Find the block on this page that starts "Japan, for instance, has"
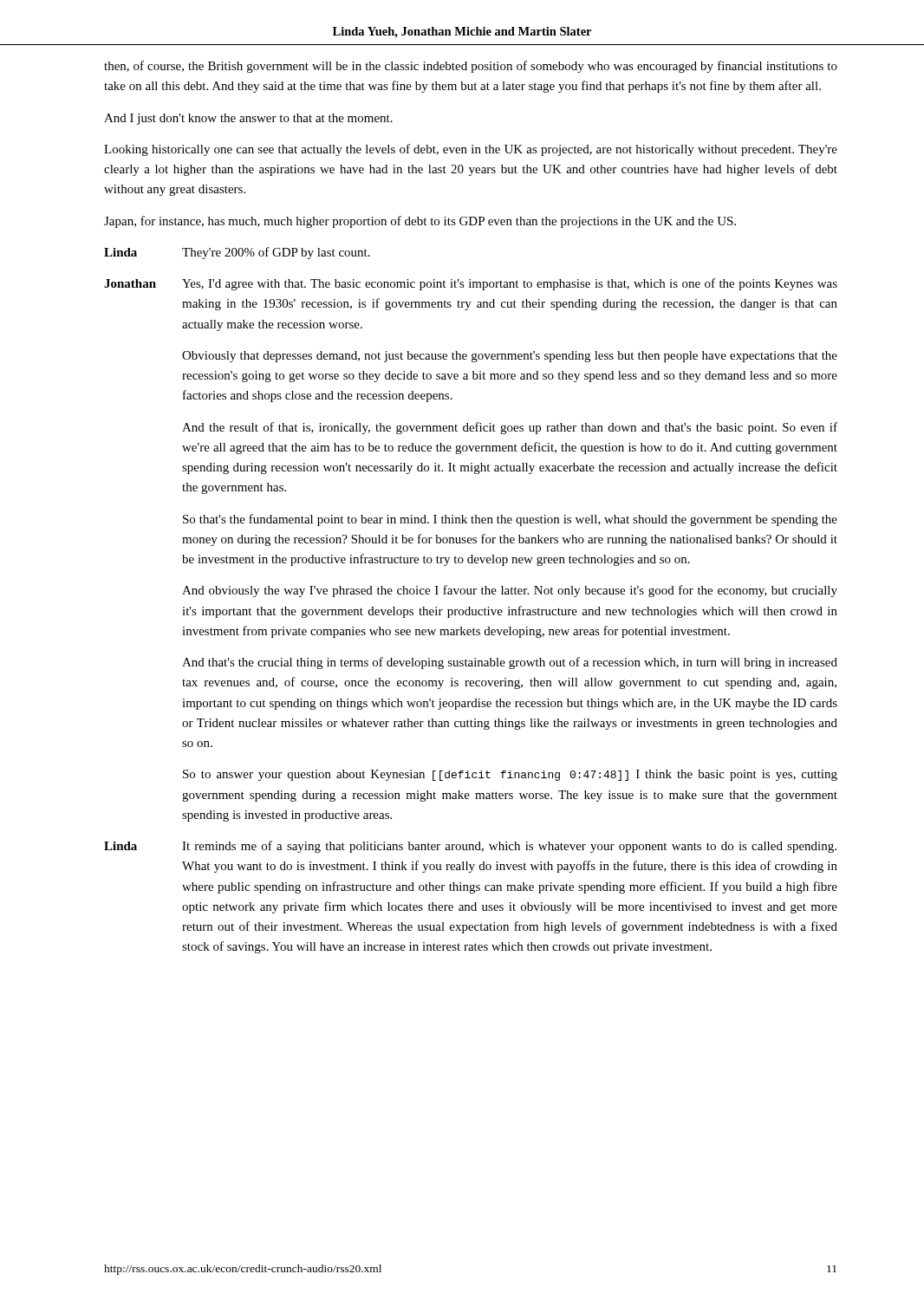Screen dimensions: 1300x924 pyautogui.click(x=420, y=221)
